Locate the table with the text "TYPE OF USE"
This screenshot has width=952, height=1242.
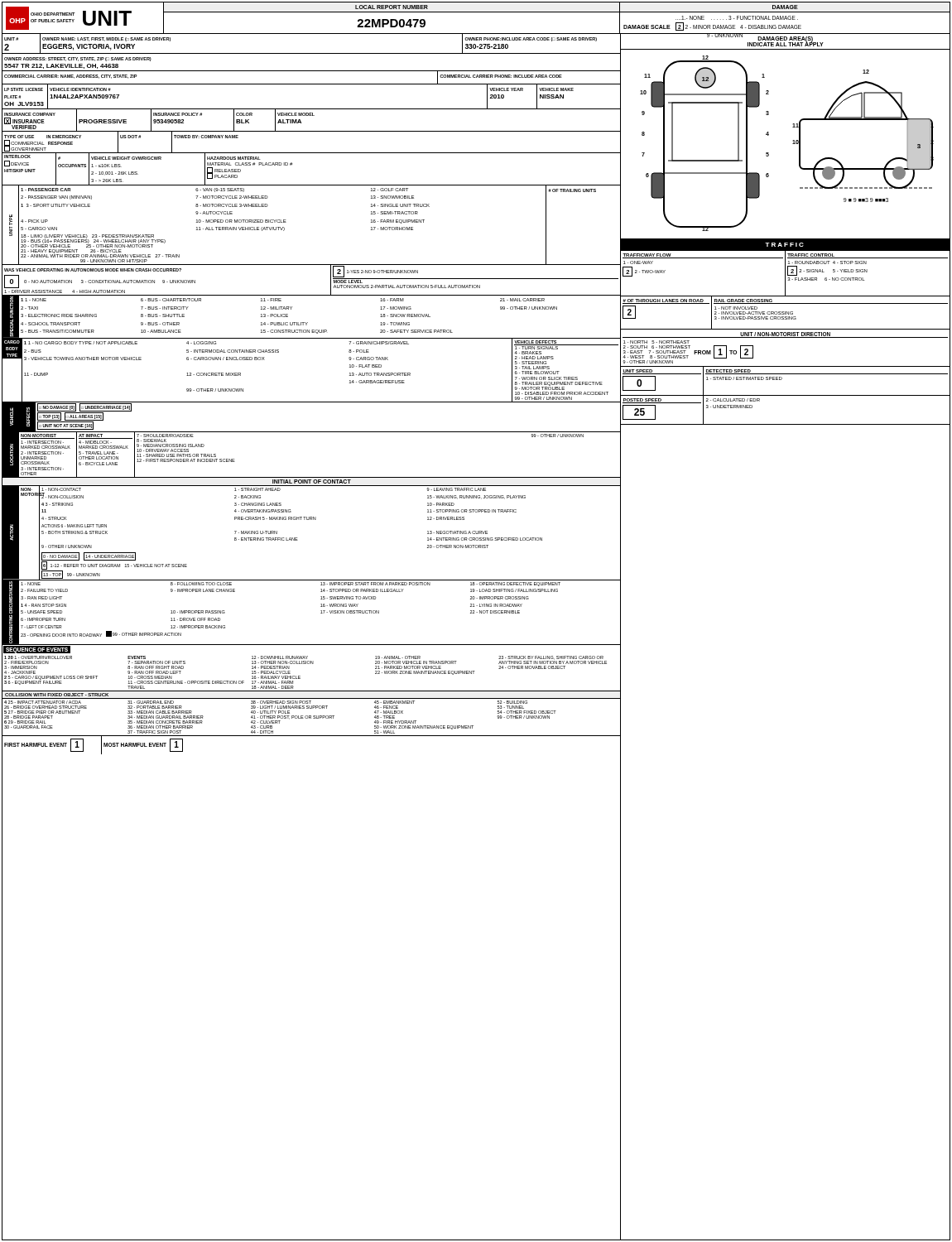(x=311, y=142)
